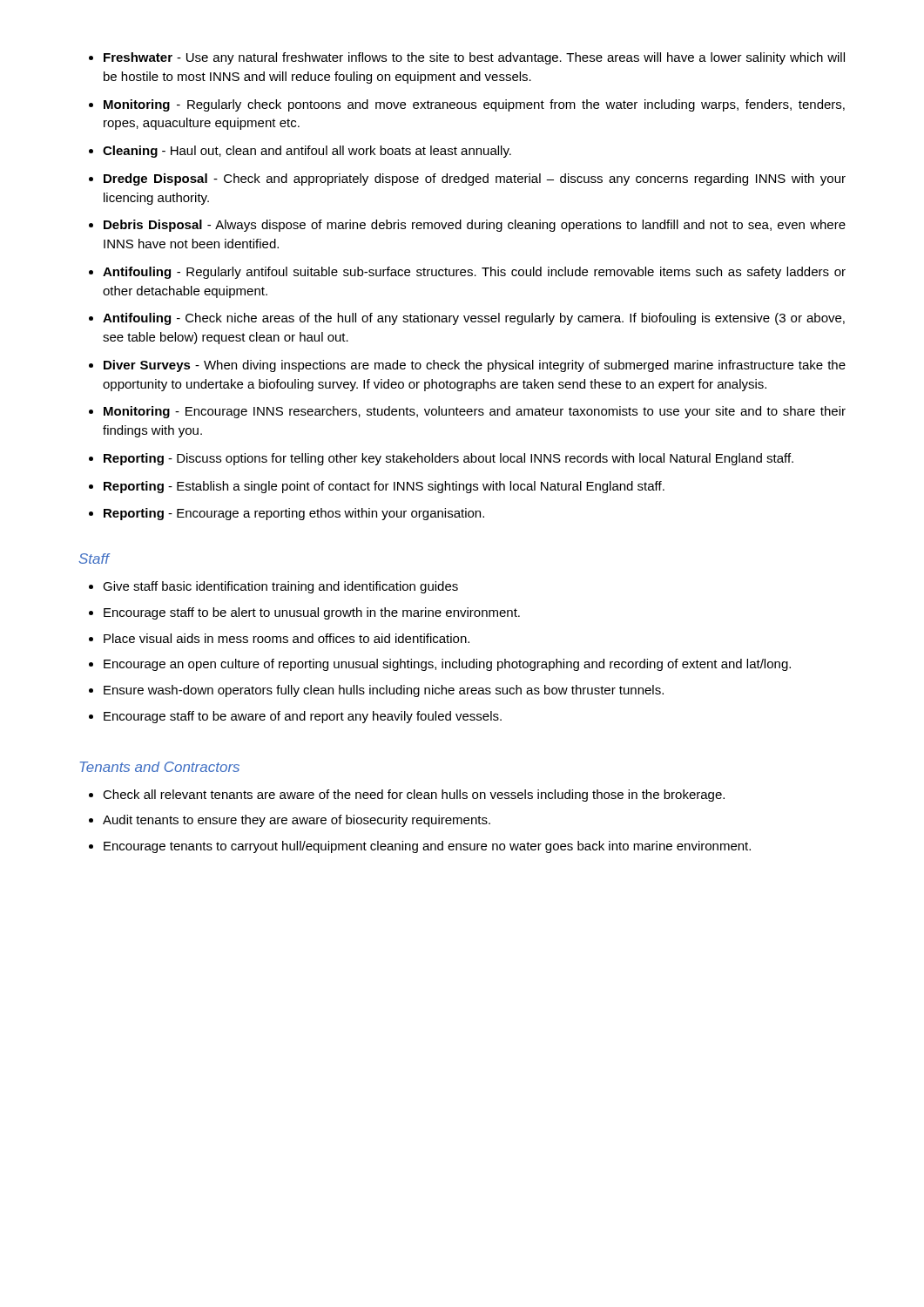Image resolution: width=924 pixels, height=1307 pixels.
Task: Select the list item with the text "Antifouling - Regularly antifoul suitable"
Action: [474, 281]
